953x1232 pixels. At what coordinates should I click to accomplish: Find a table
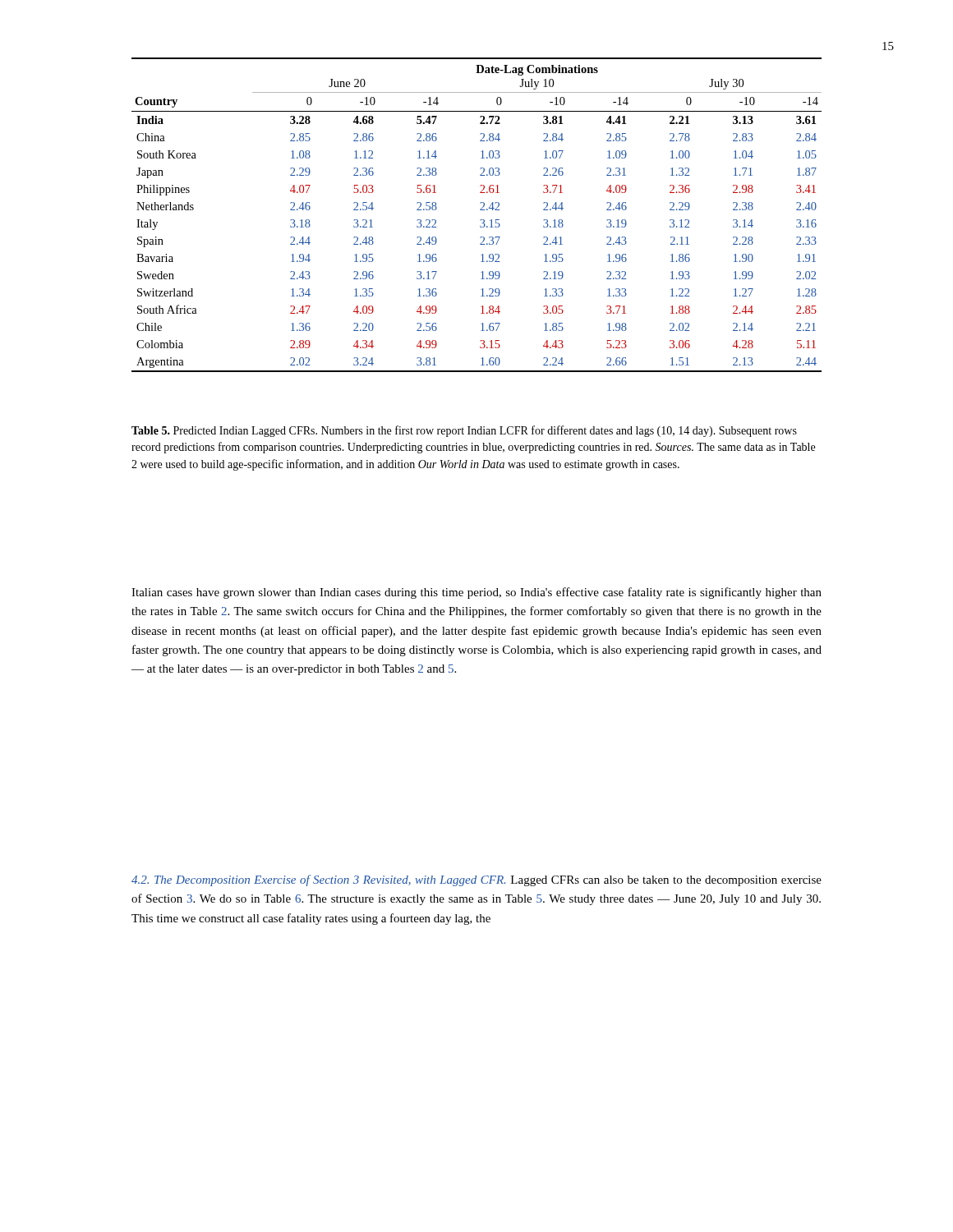(476, 215)
